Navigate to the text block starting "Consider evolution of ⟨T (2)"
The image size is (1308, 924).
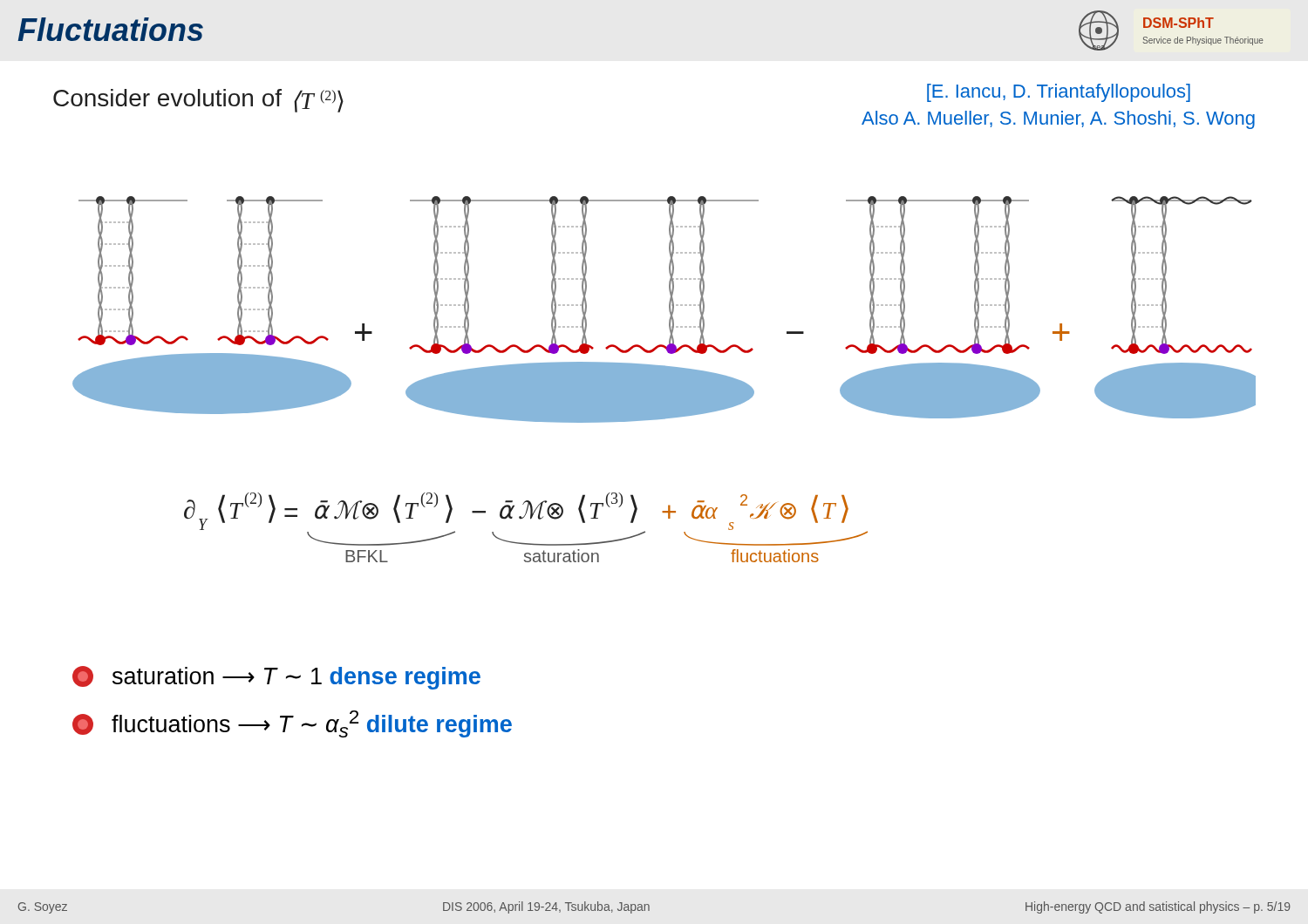click(x=205, y=100)
